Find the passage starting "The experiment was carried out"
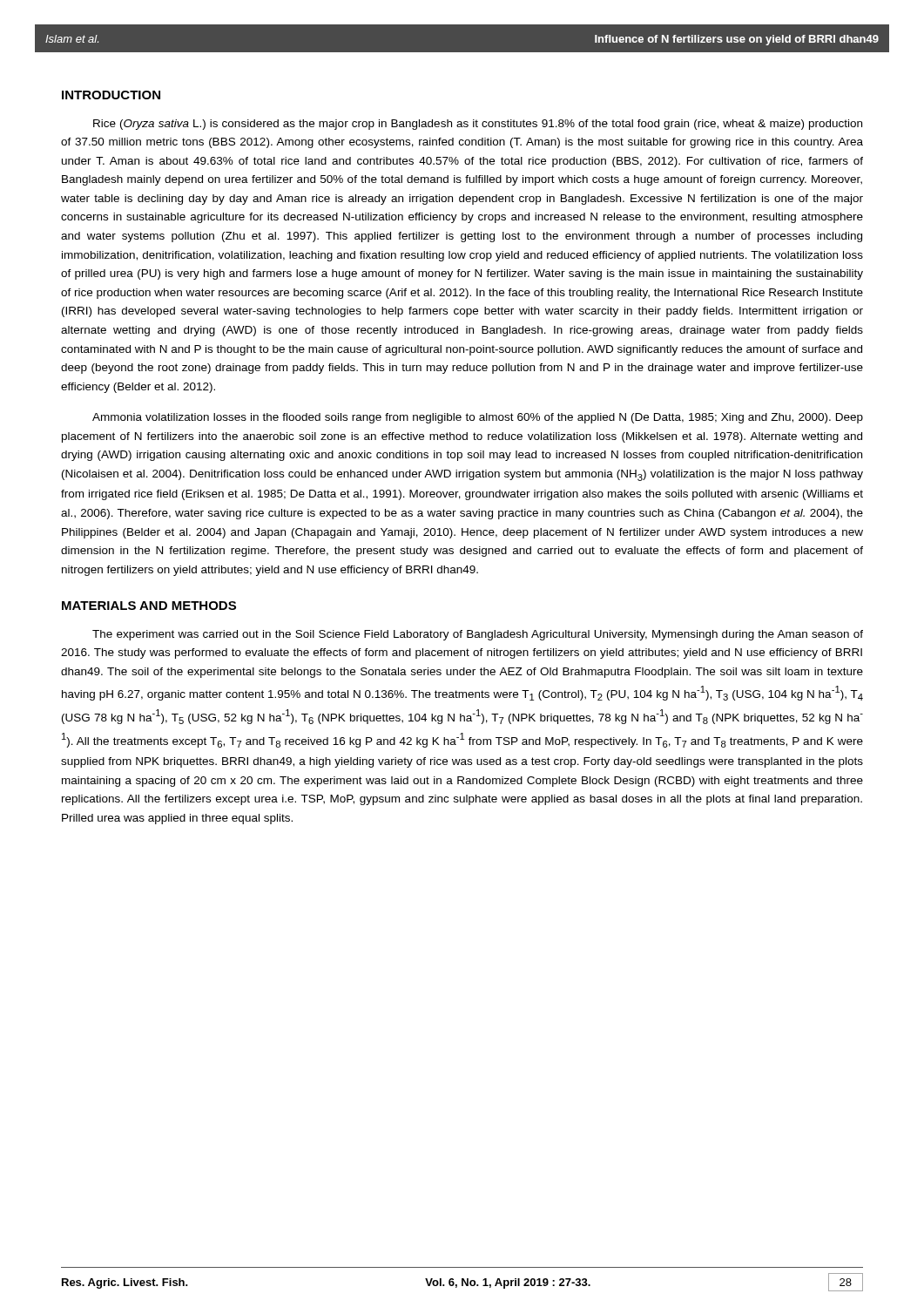 pyautogui.click(x=462, y=726)
